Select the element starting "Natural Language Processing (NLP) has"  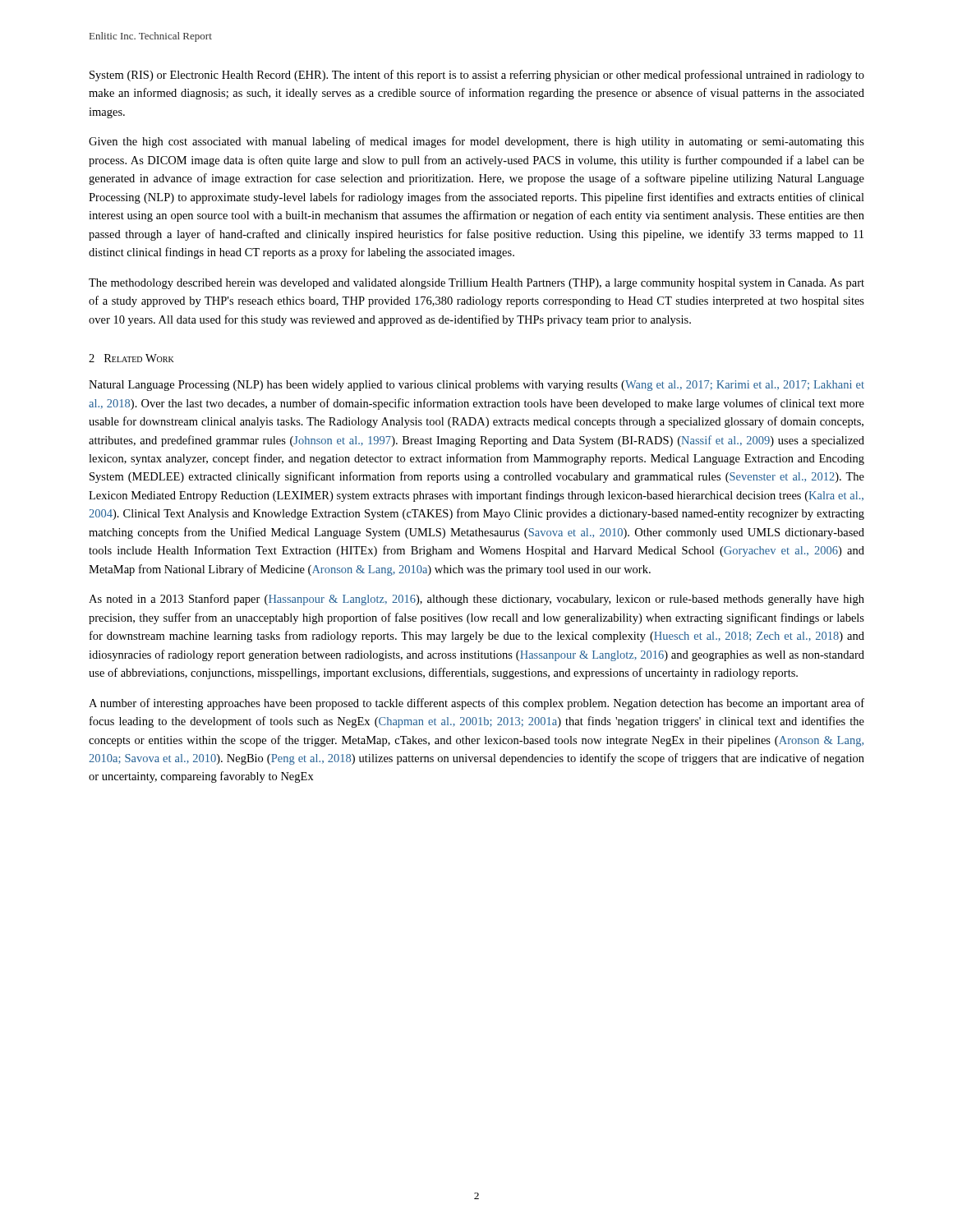476,477
